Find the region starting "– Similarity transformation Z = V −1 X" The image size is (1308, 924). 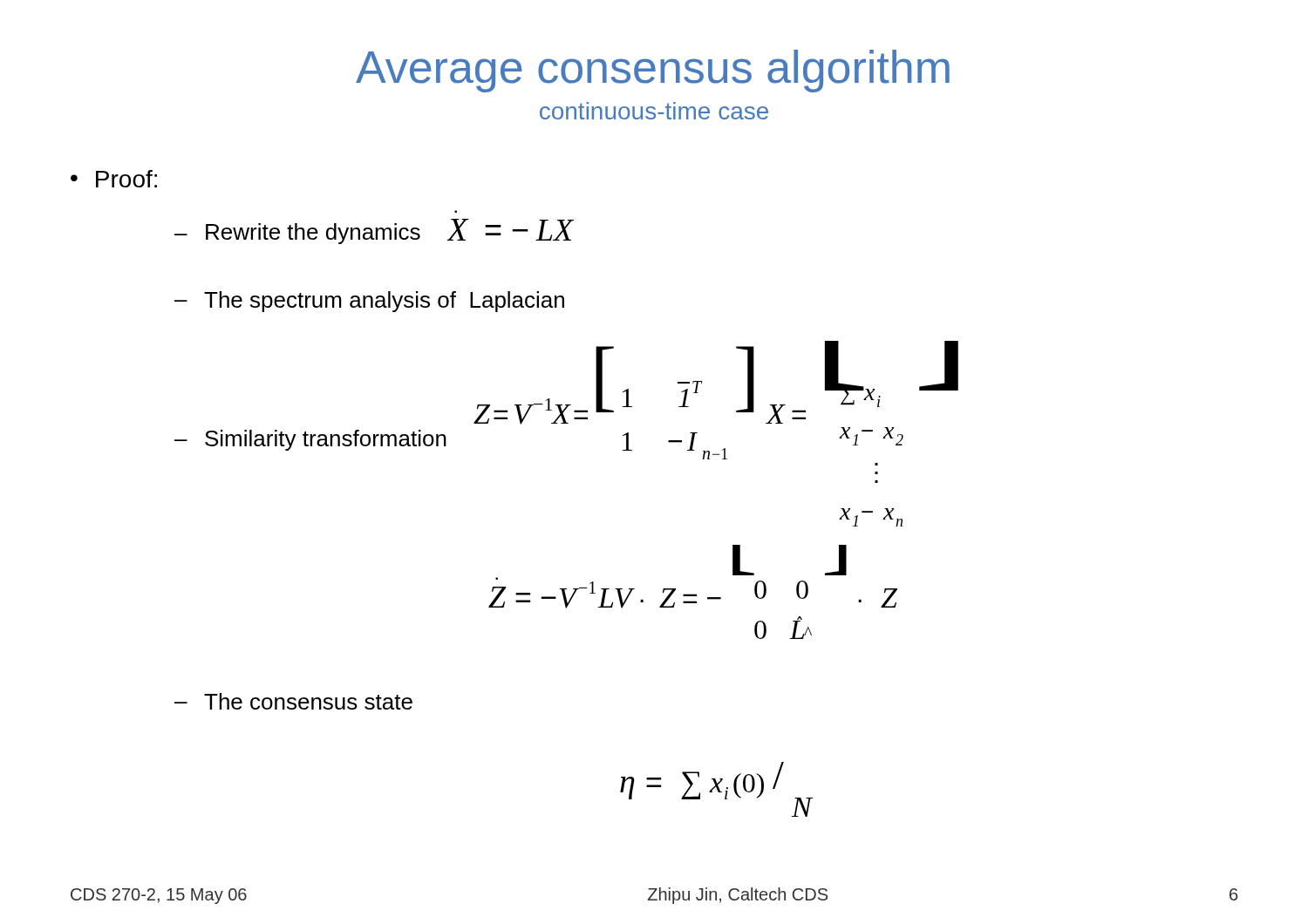click(638, 438)
